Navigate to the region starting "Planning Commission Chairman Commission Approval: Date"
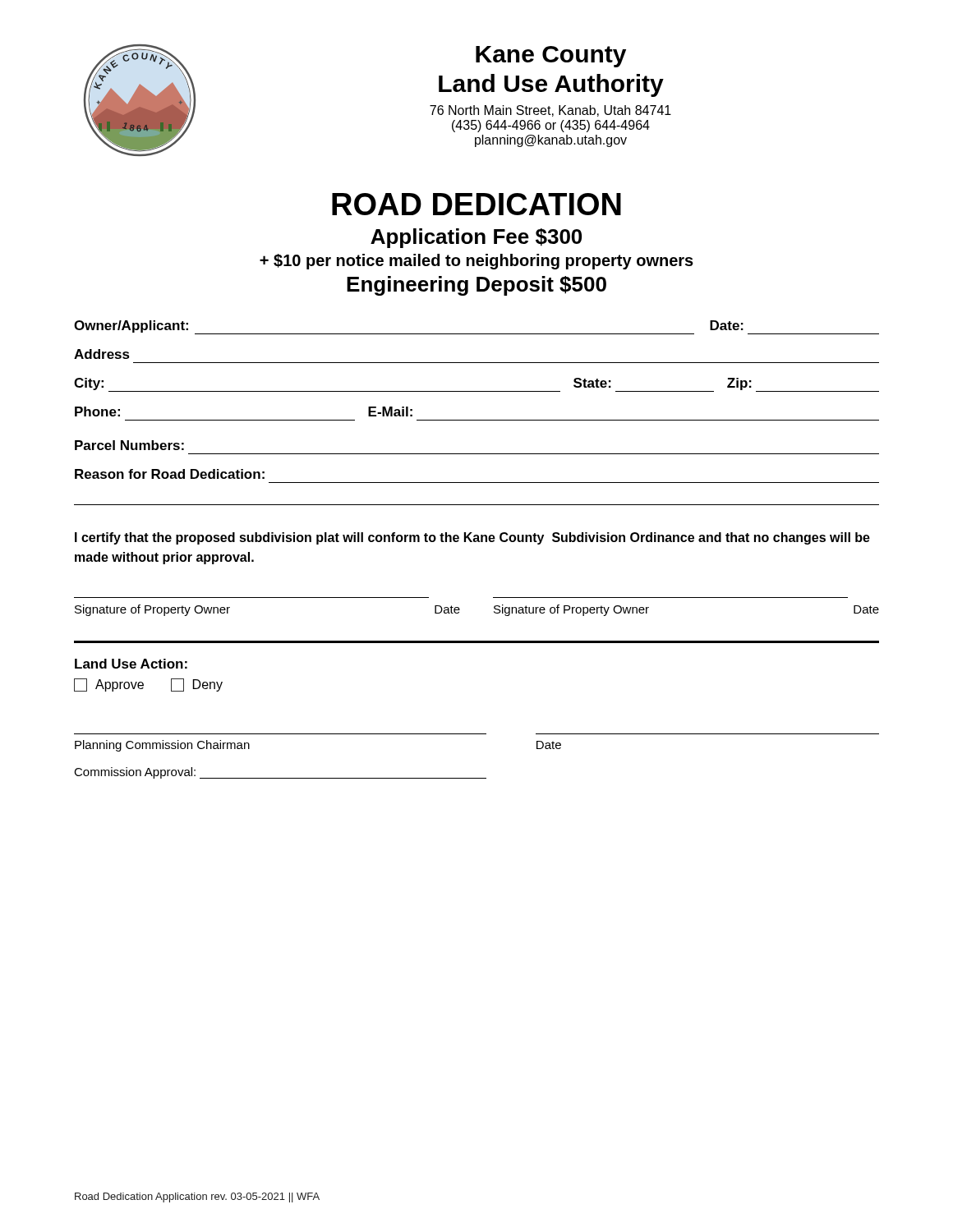 click(162, 745)
